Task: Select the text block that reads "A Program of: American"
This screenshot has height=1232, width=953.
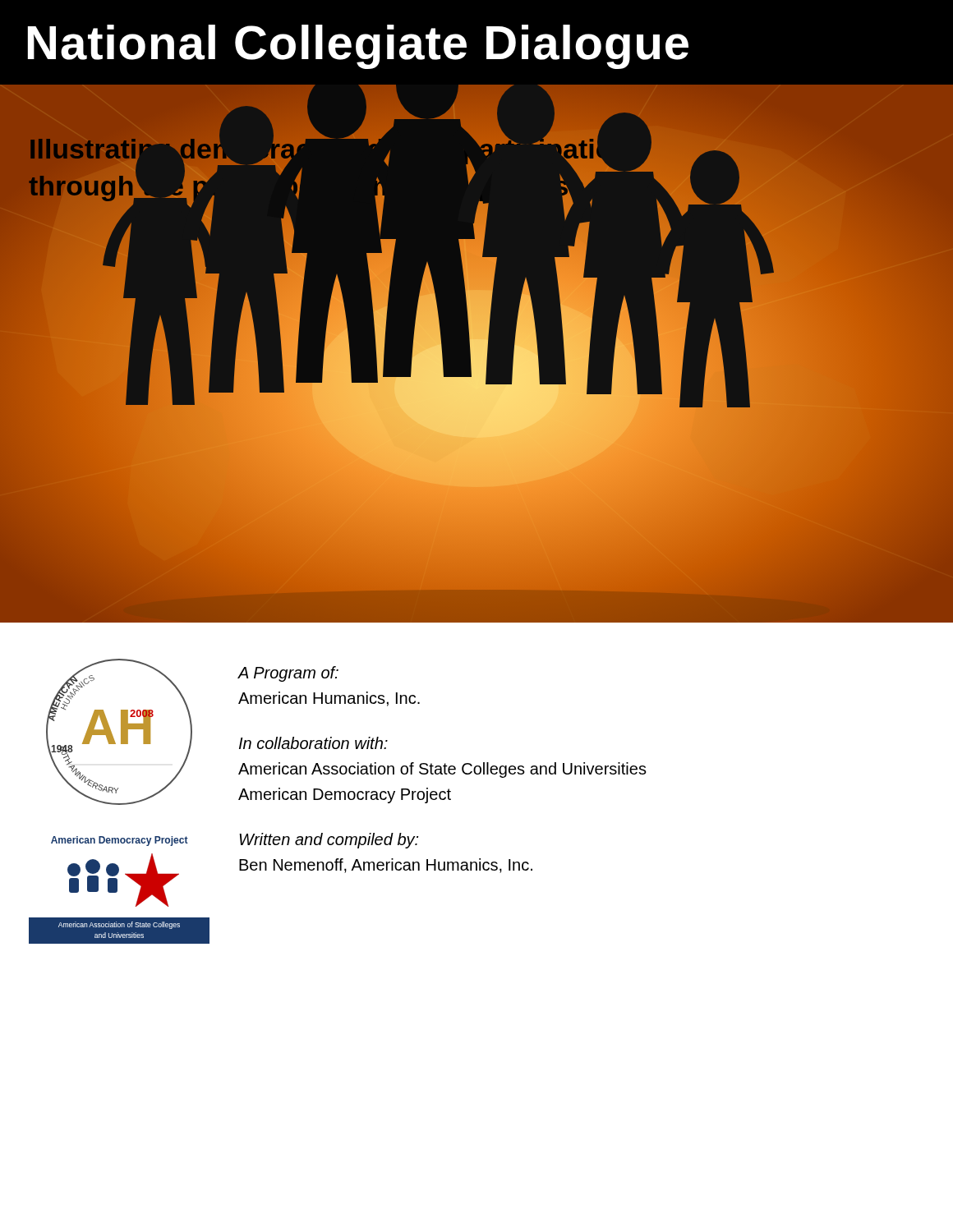Action: [583, 769]
